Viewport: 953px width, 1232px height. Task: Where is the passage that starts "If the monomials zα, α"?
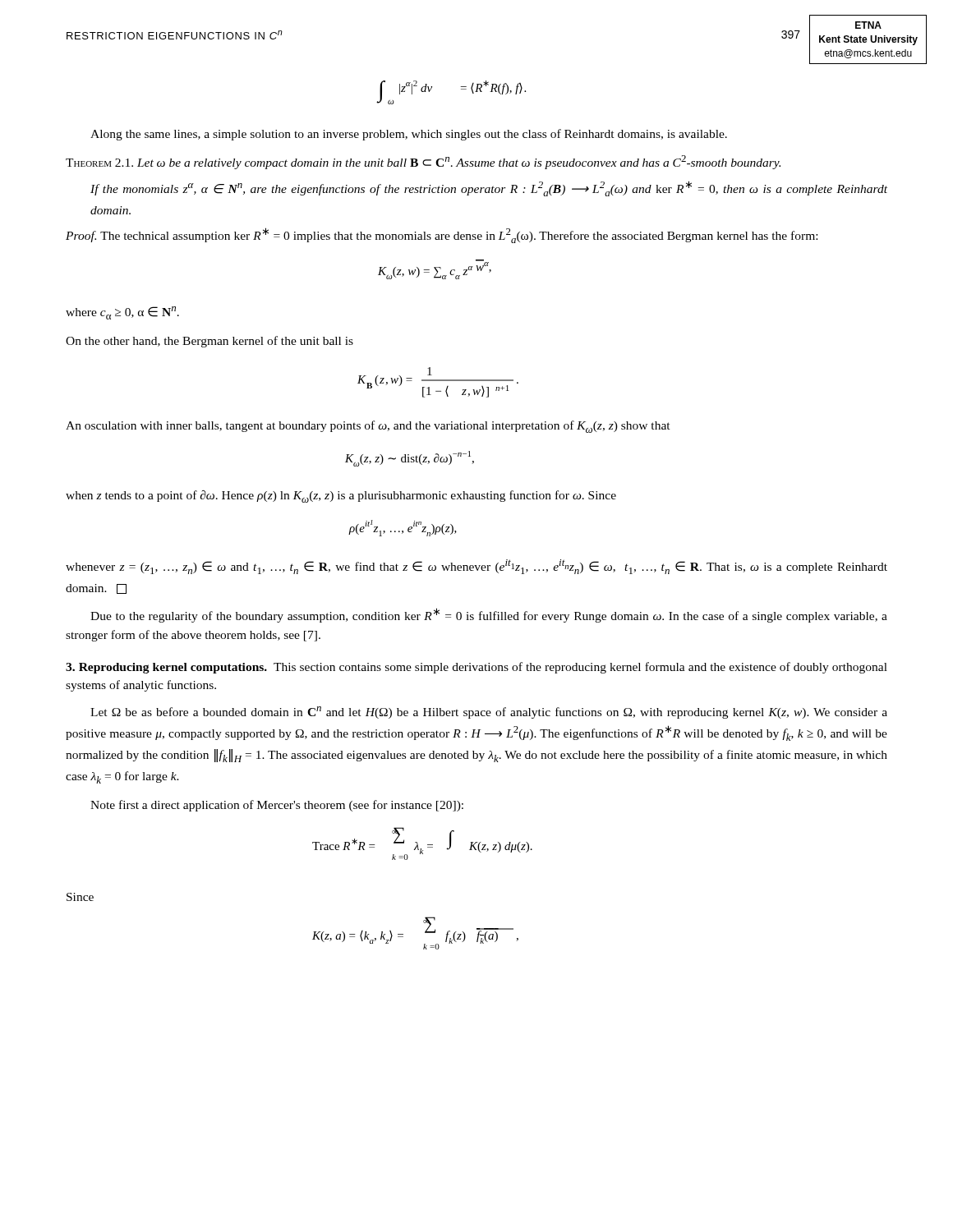tap(489, 197)
